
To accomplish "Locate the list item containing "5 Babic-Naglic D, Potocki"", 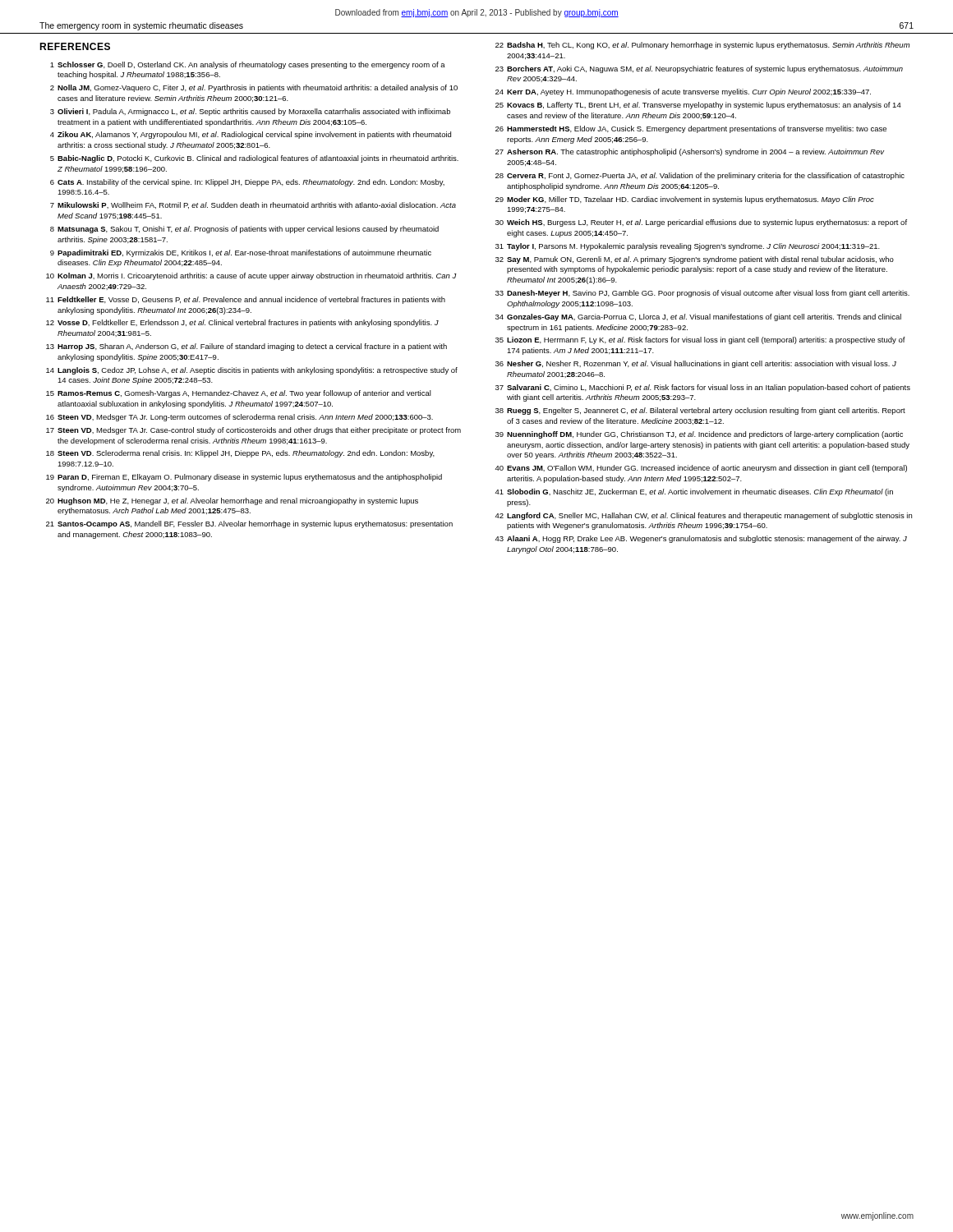I will pos(252,164).
